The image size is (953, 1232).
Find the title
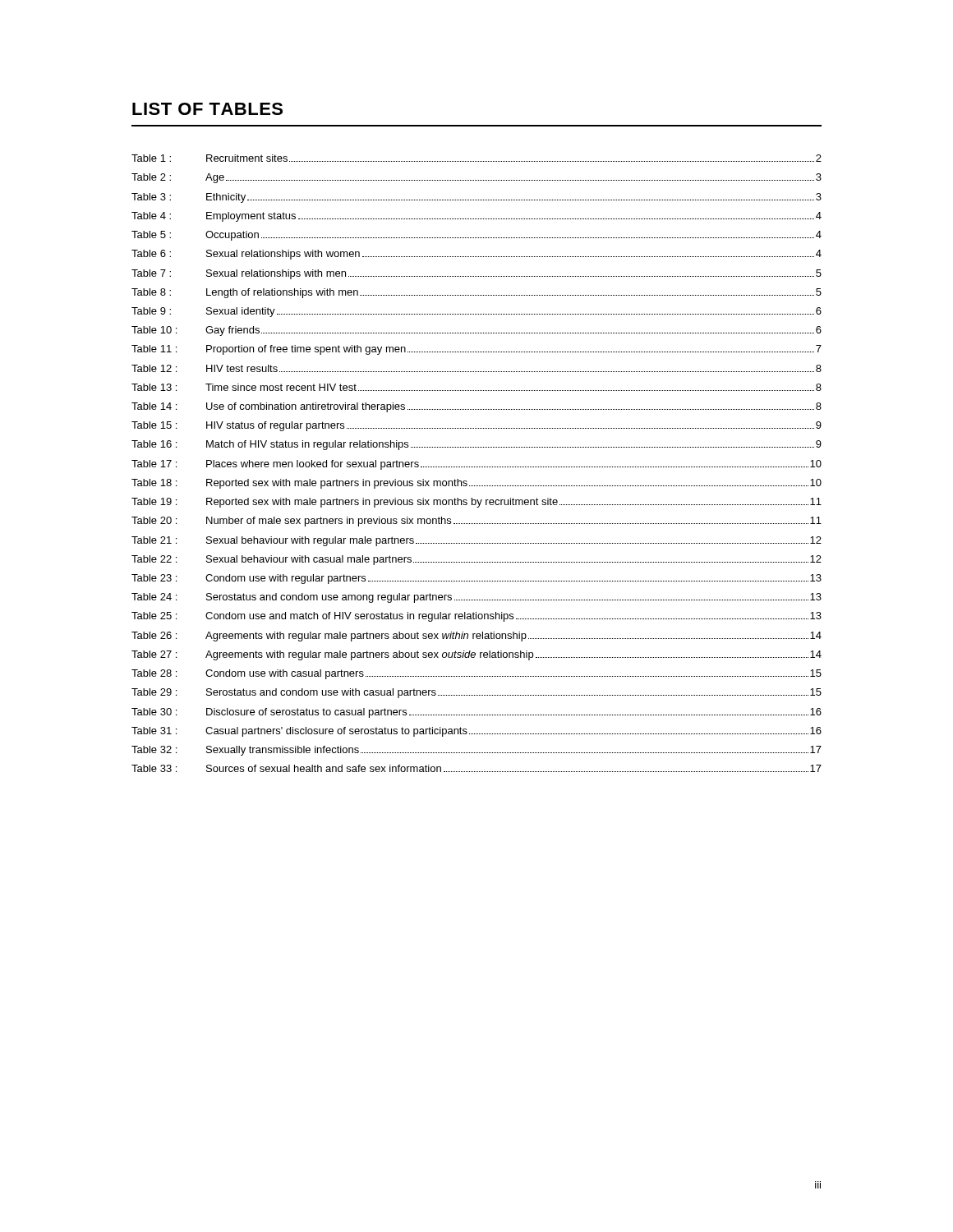(476, 109)
